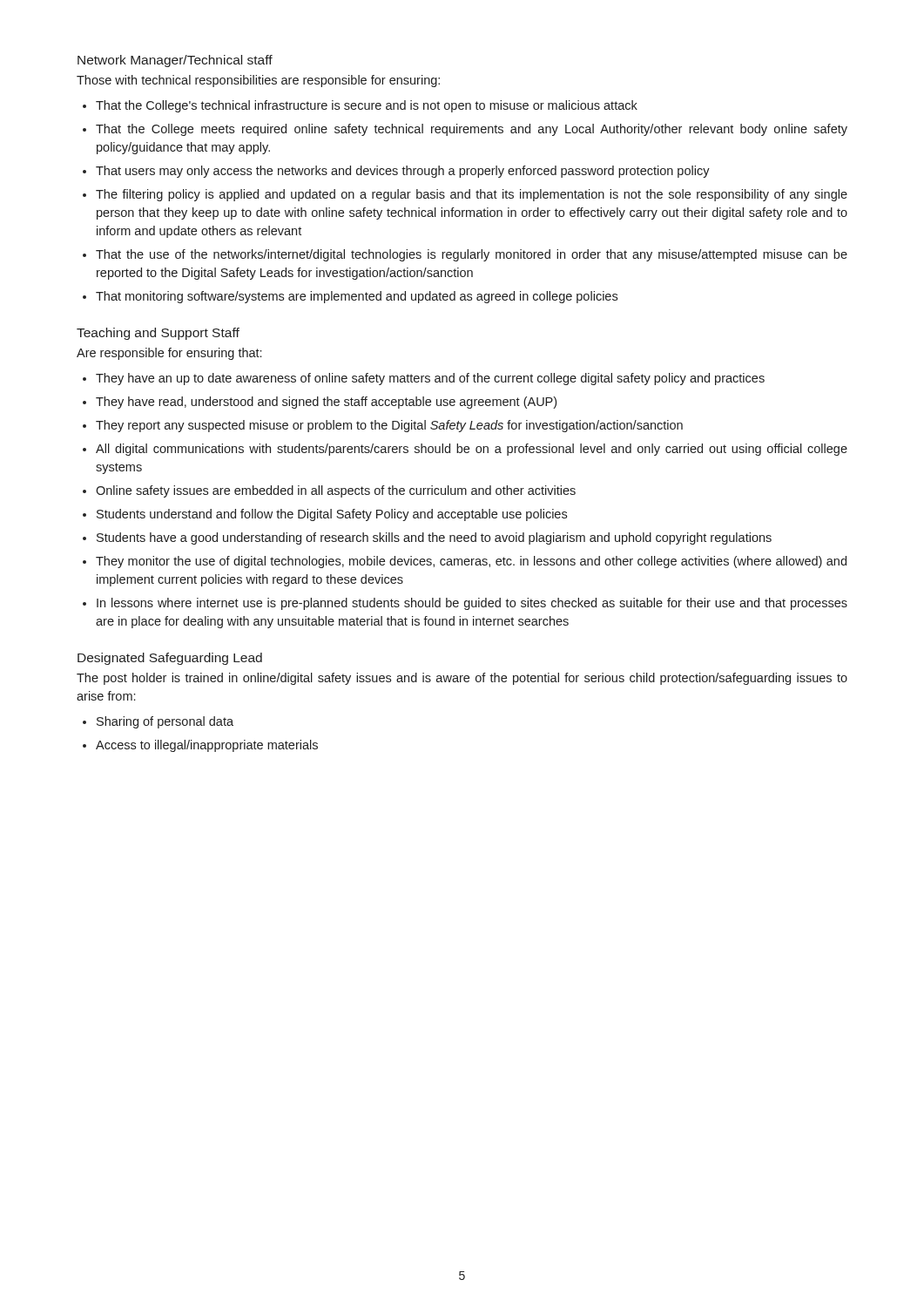
Task: Navigate to the region starting "Students have a good understanding"
Action: click(462, 538)
